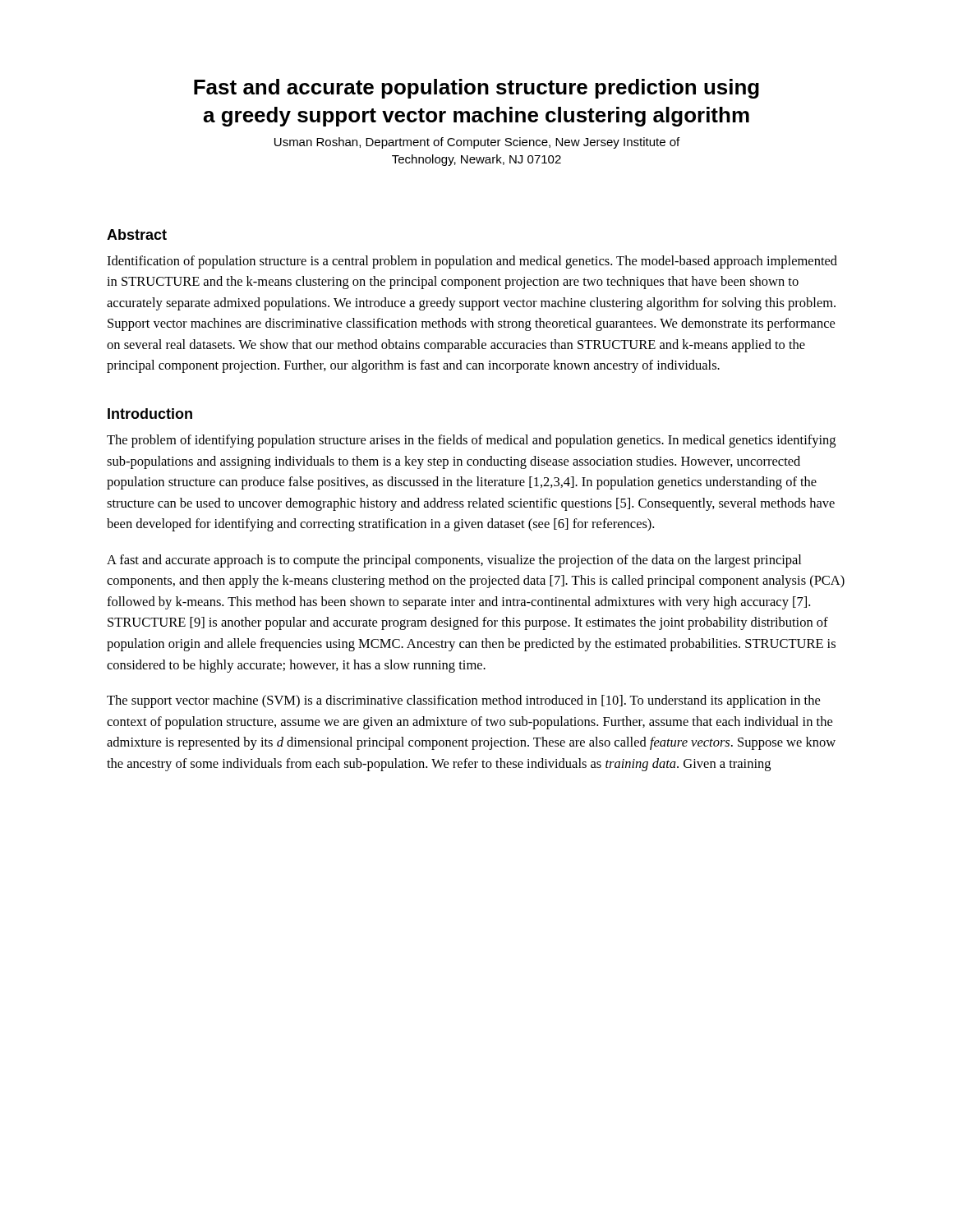Select the element starting "Usman Roshan, Department of Computer Science, New Jersey"
953x1232 pixels.
tap(476, 150)
